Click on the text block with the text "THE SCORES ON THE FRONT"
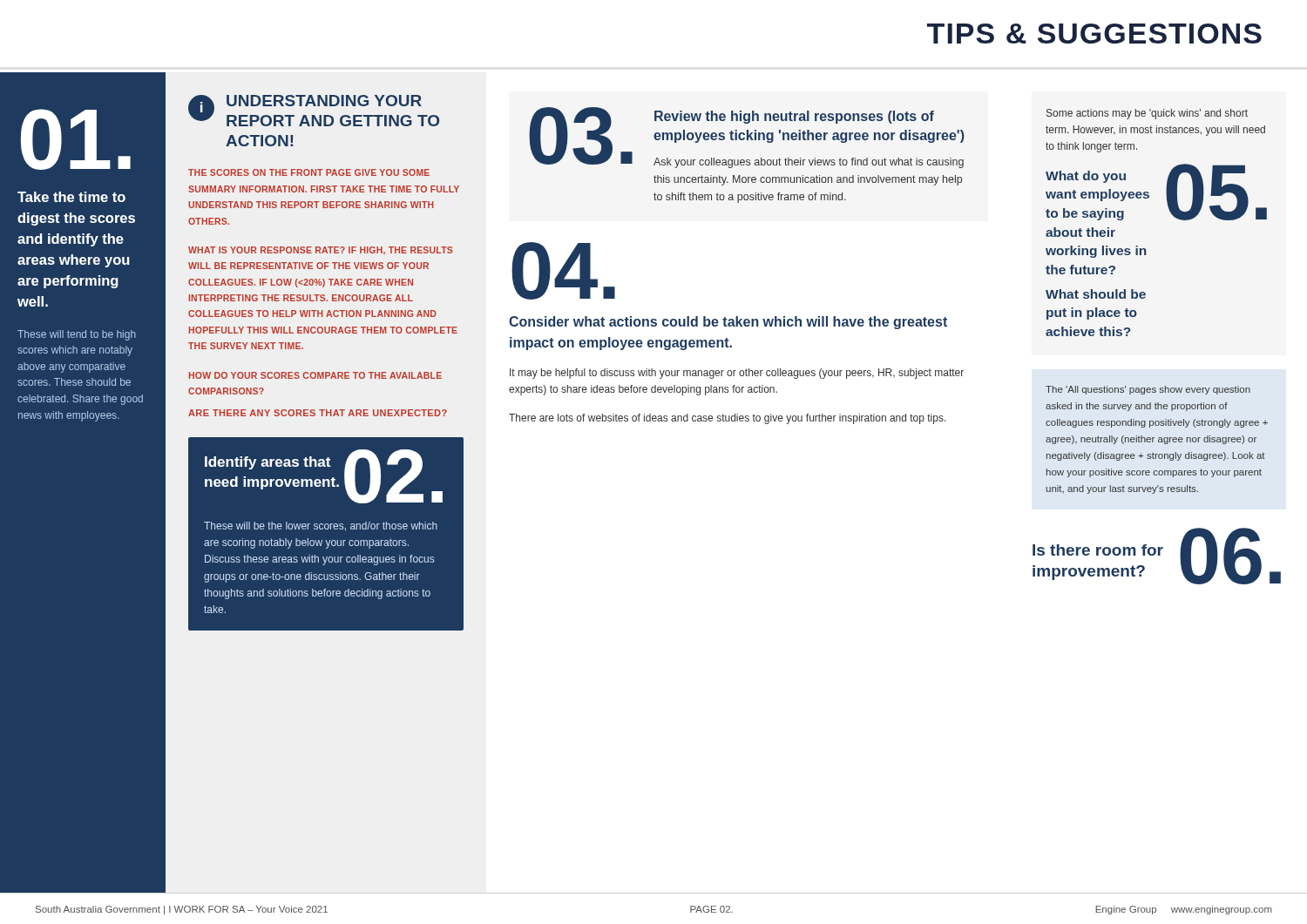Screen dimensions: 924x1307 [x=324, y=197]
